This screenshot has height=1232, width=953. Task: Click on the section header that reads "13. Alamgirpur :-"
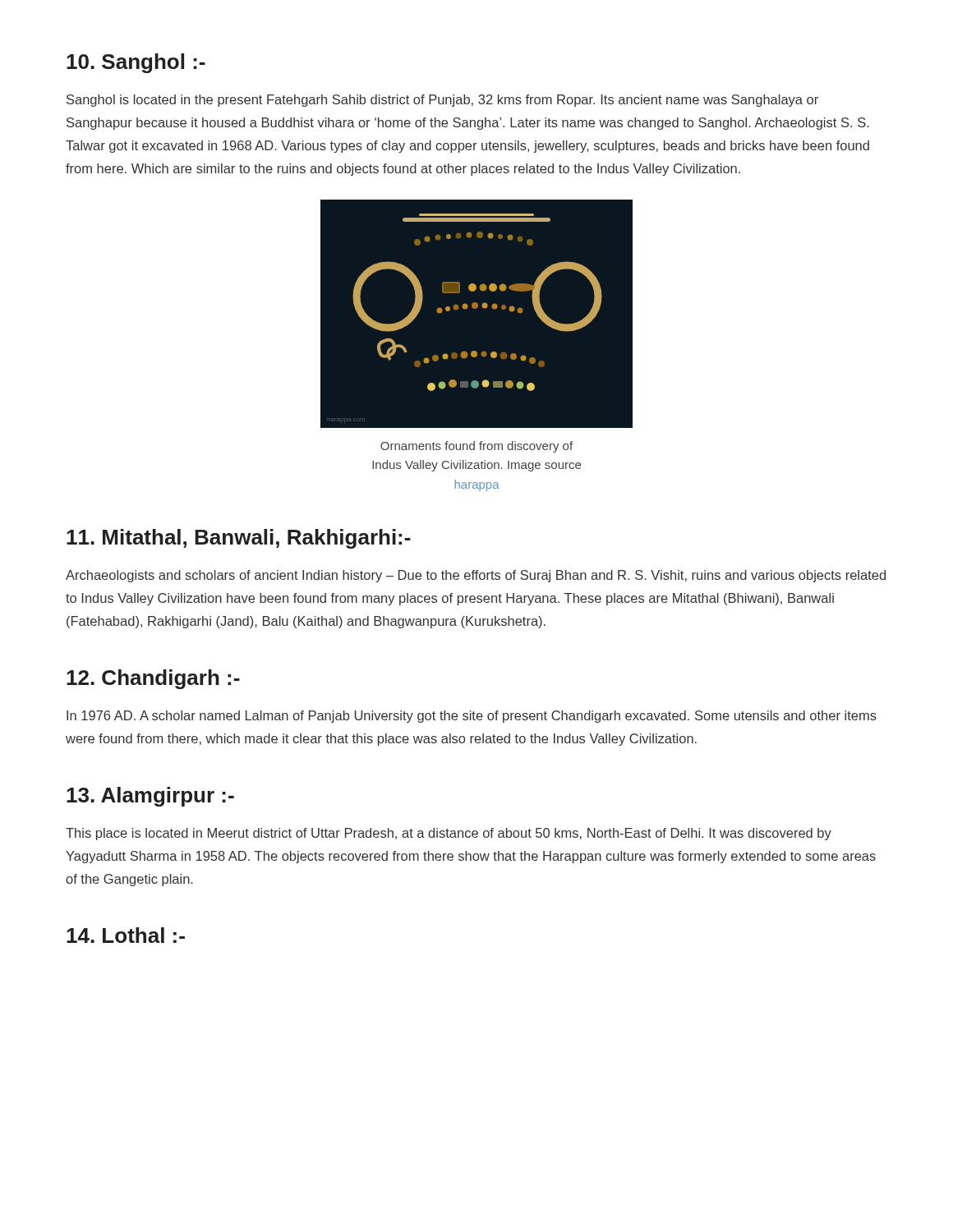click(x=150, y=795)
